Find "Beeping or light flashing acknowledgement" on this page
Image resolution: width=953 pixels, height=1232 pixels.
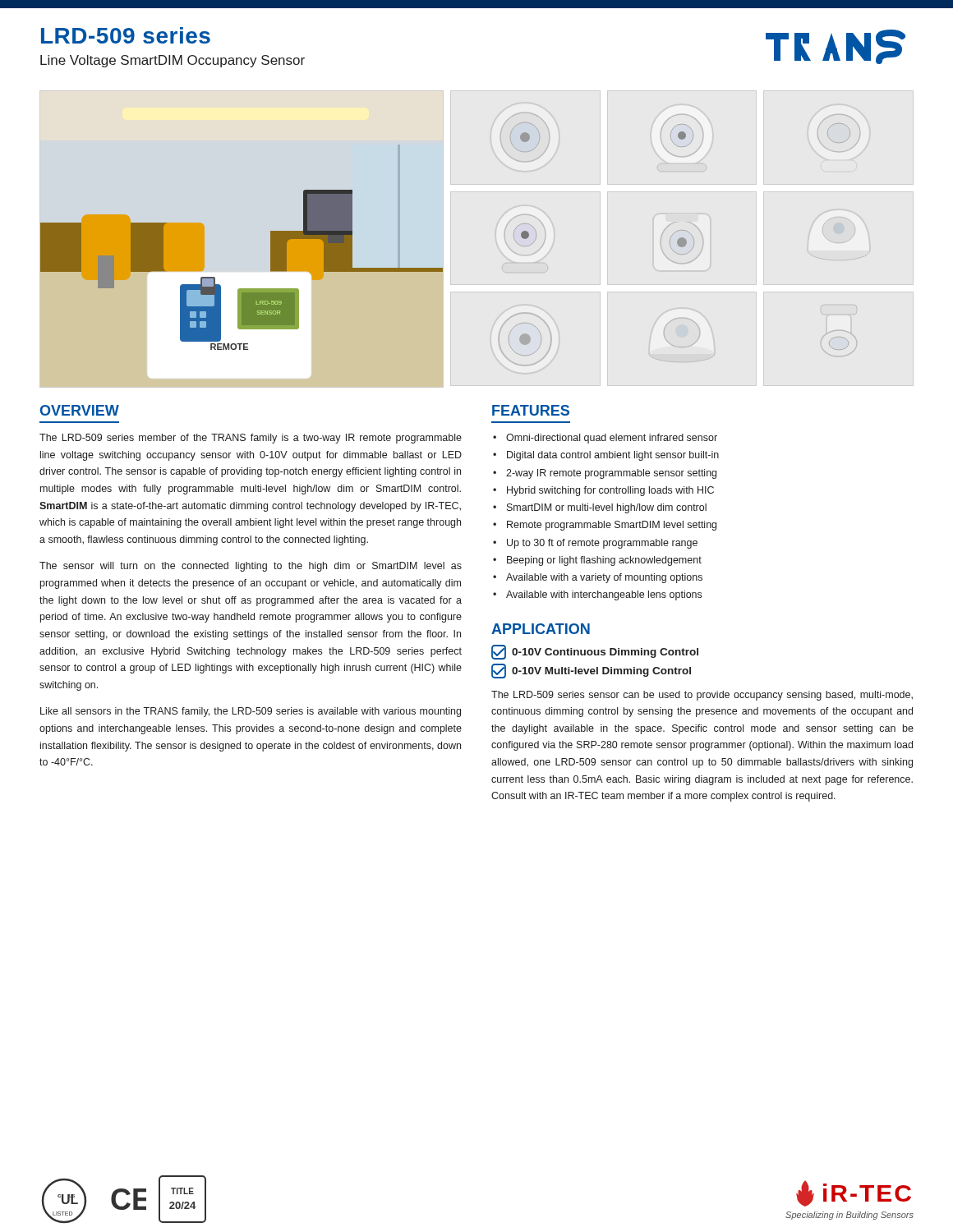coord(604,560)
